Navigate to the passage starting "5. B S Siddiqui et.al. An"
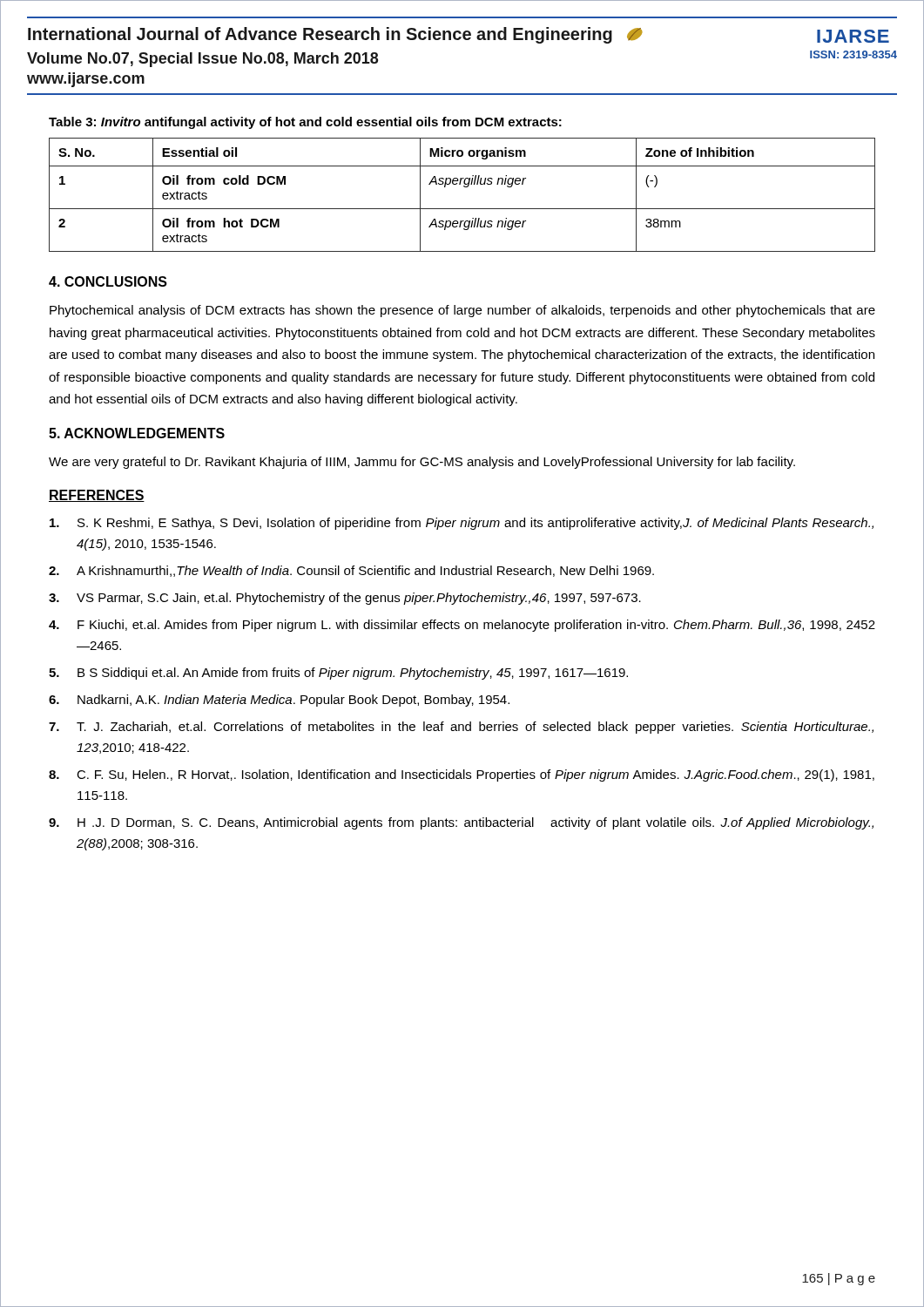The width and height of the screenshot is (924, 1307). 462,673
